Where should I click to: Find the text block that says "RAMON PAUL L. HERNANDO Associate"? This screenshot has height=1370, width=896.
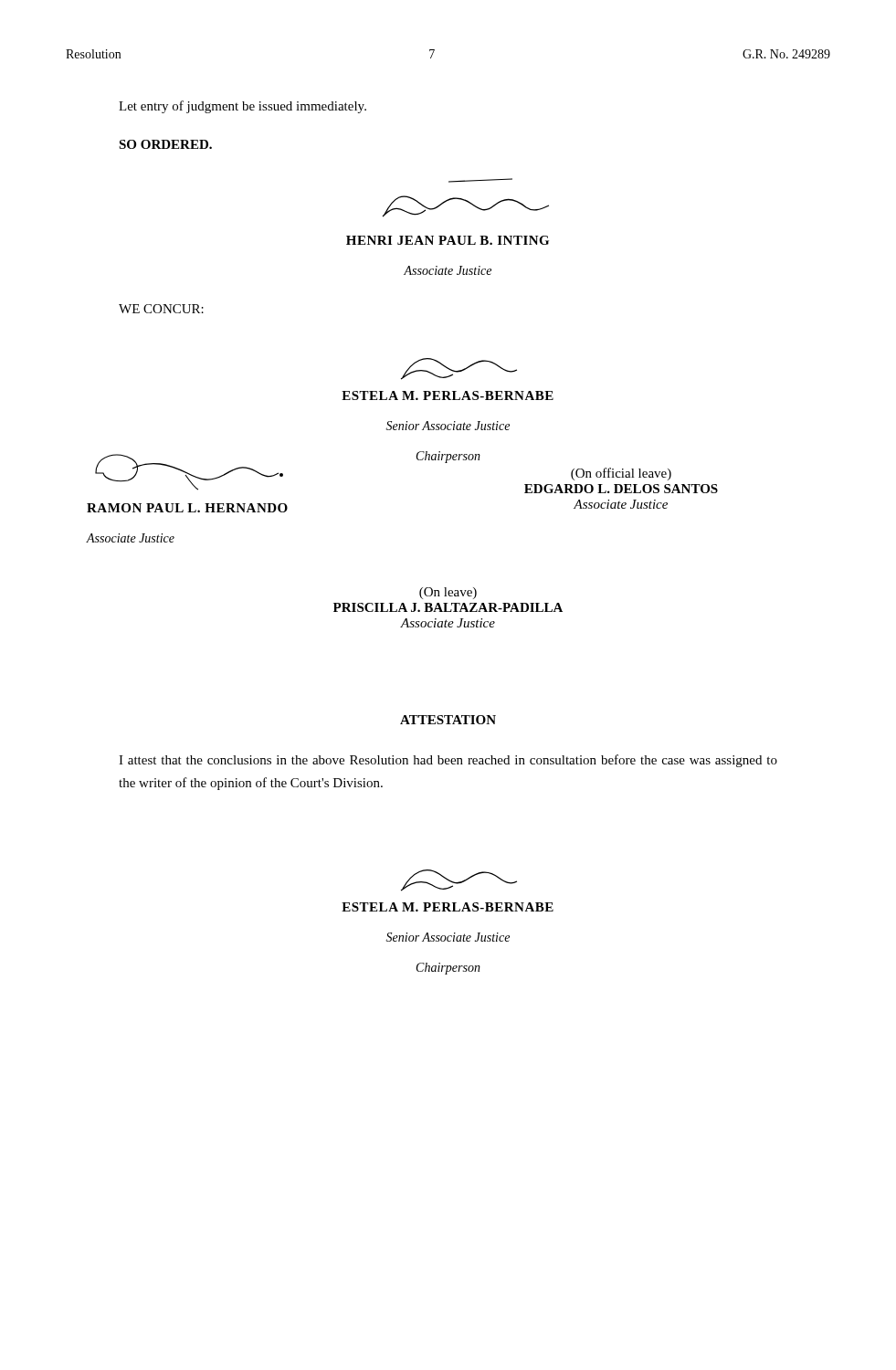pyautogui.click(x=224, y=523)
